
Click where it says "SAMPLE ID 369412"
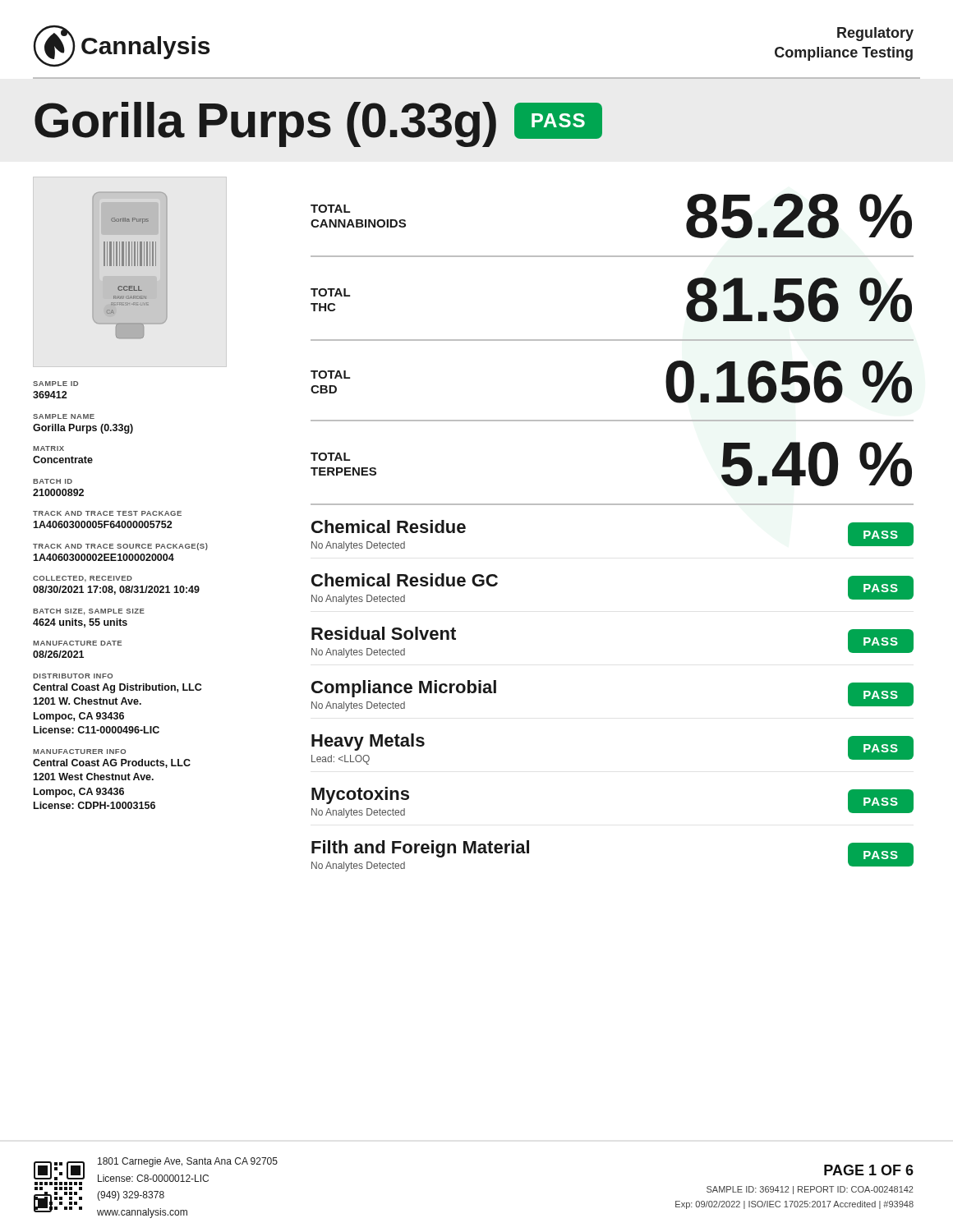(55, 384)
